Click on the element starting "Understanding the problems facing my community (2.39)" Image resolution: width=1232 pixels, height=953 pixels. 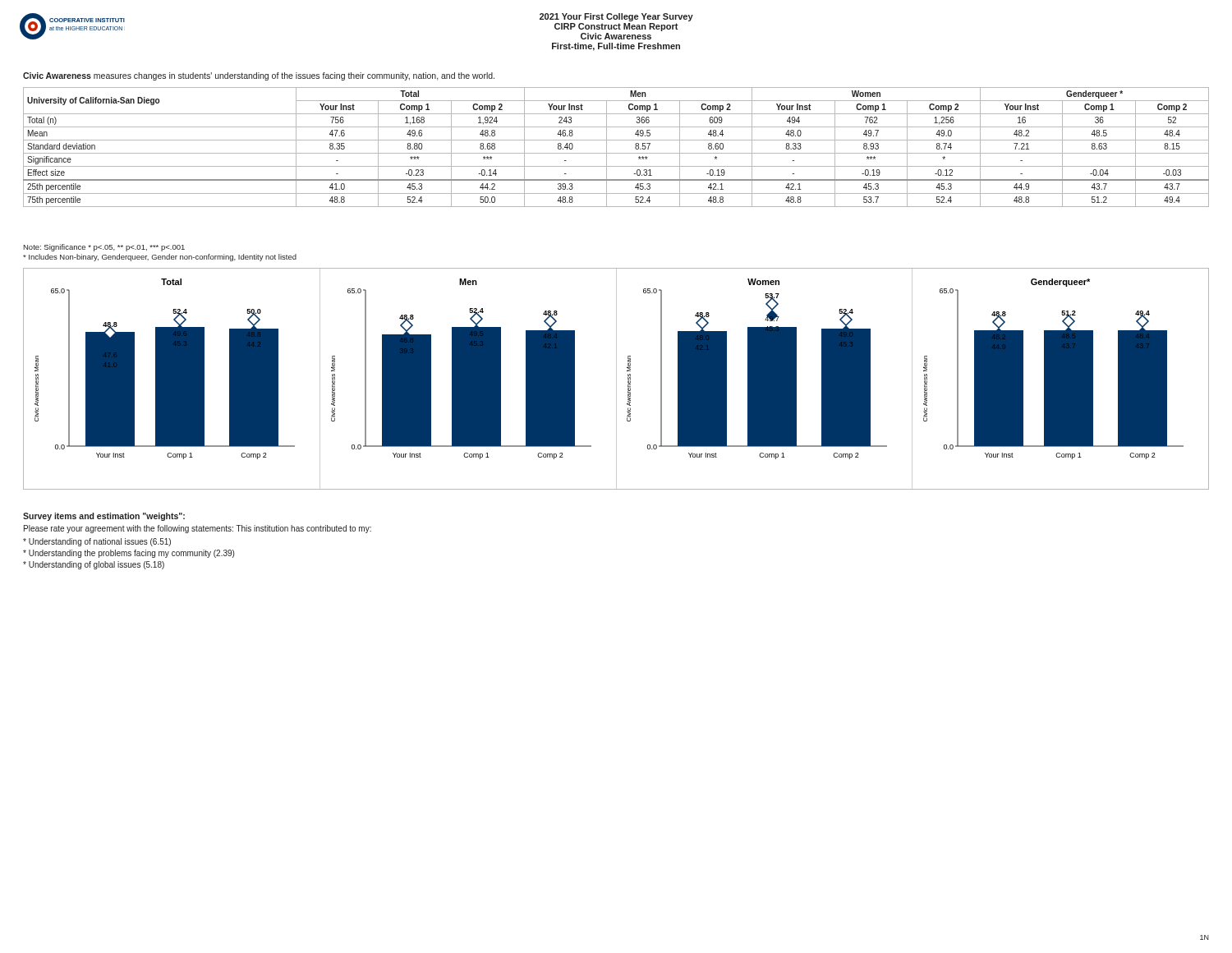click(129, 553)
